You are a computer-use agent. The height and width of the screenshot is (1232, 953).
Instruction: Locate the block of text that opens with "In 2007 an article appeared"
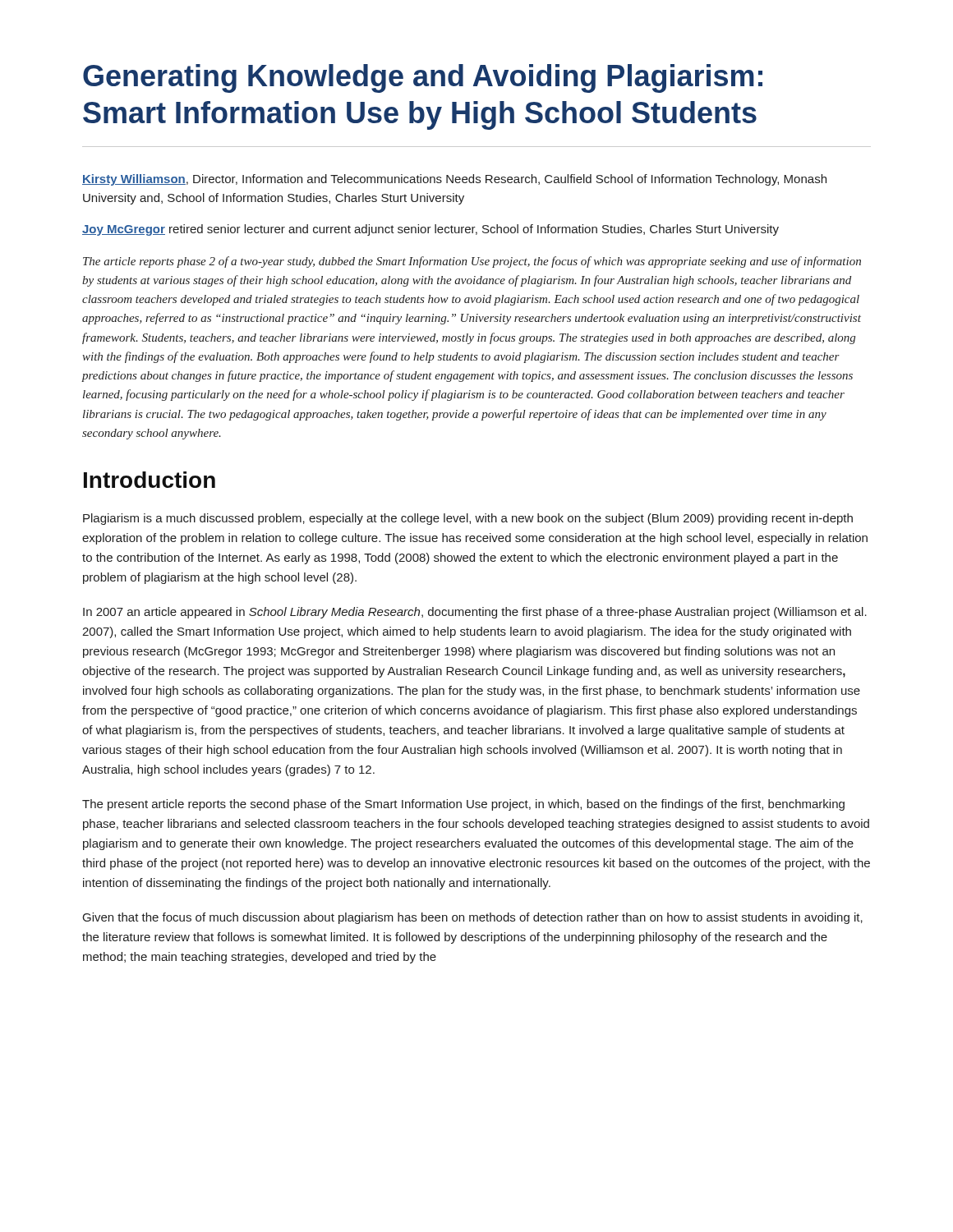click(475, 690)
